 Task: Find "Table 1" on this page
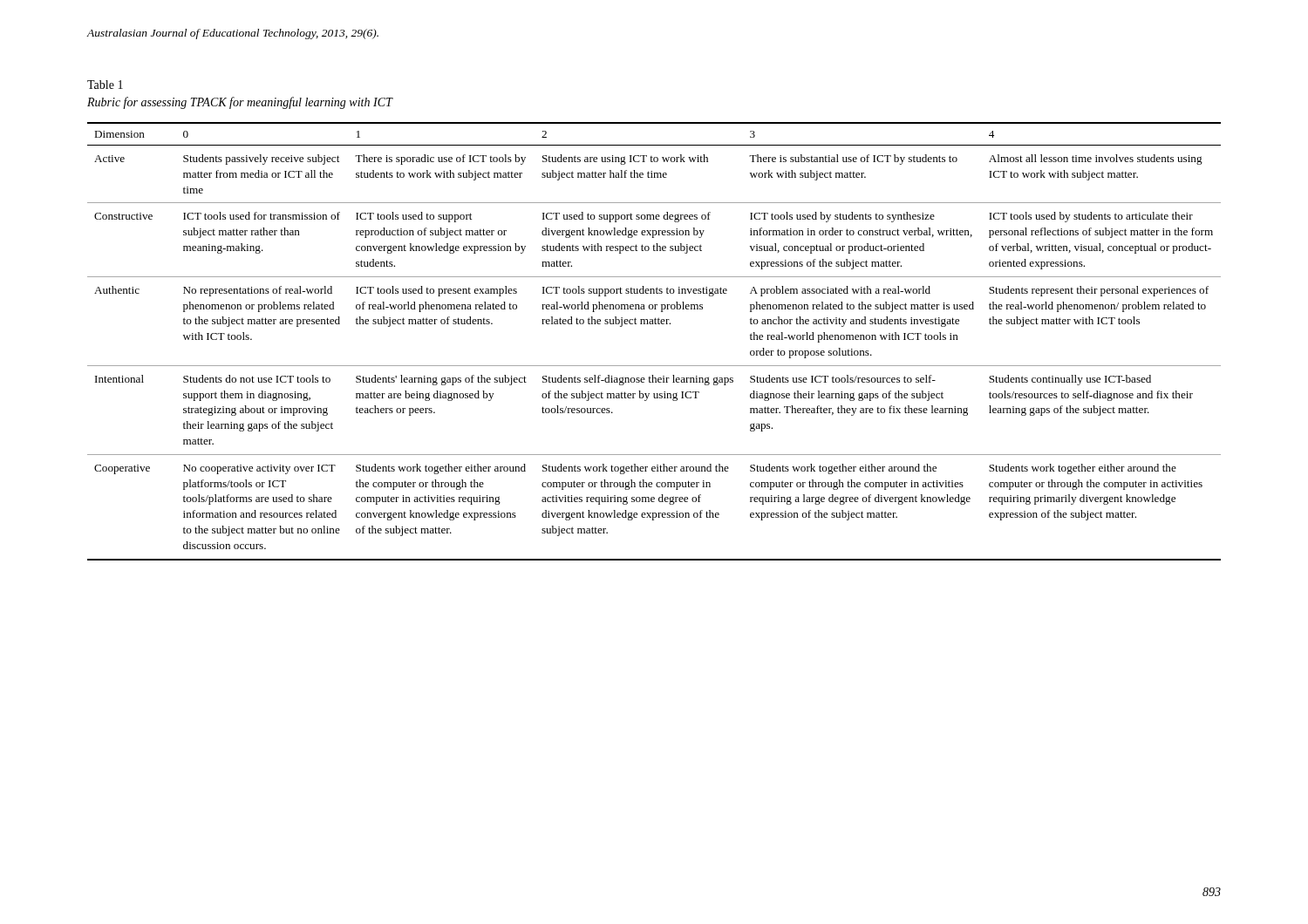[x=105, y=85]
